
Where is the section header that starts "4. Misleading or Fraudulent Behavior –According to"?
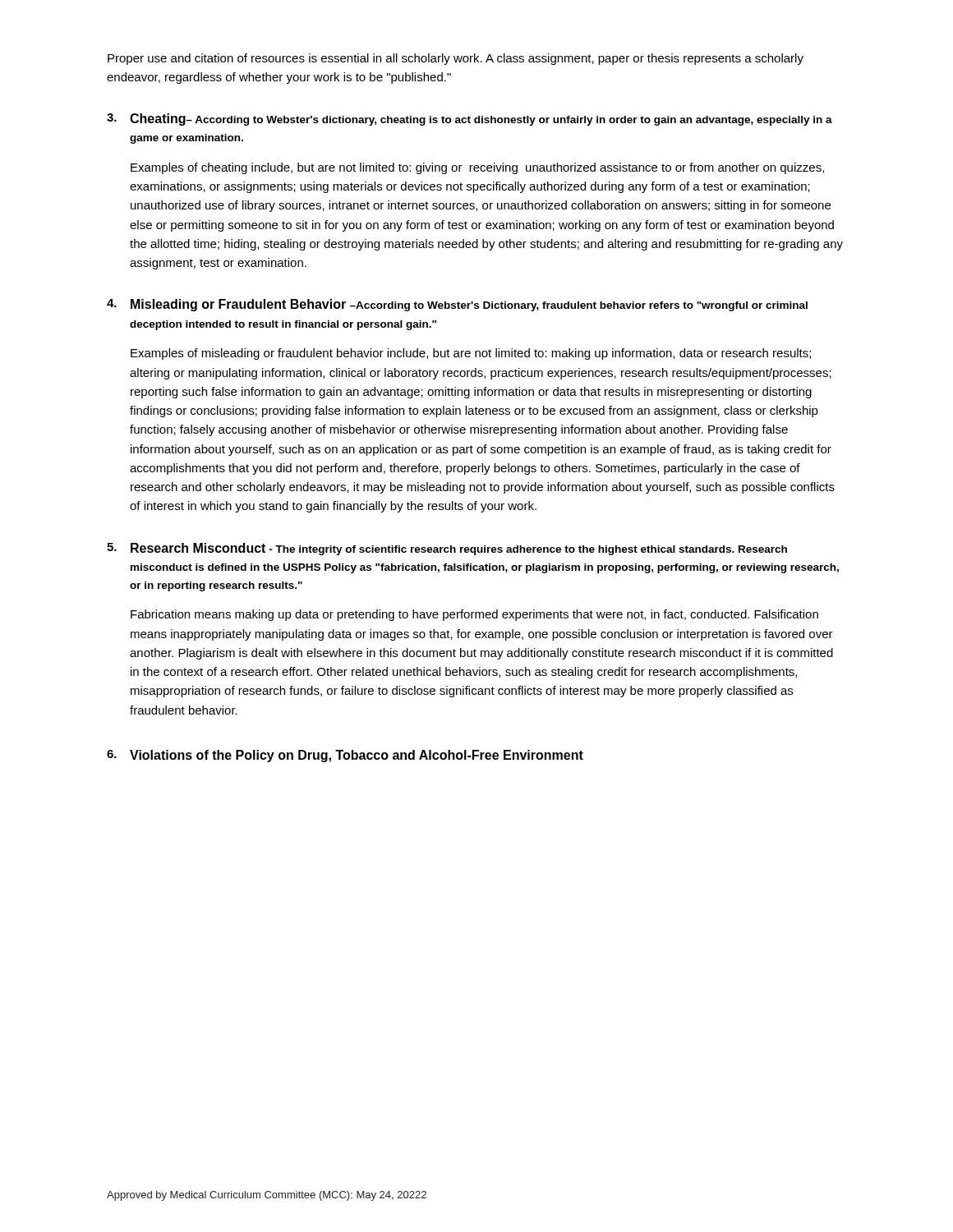tap(476, 314)
